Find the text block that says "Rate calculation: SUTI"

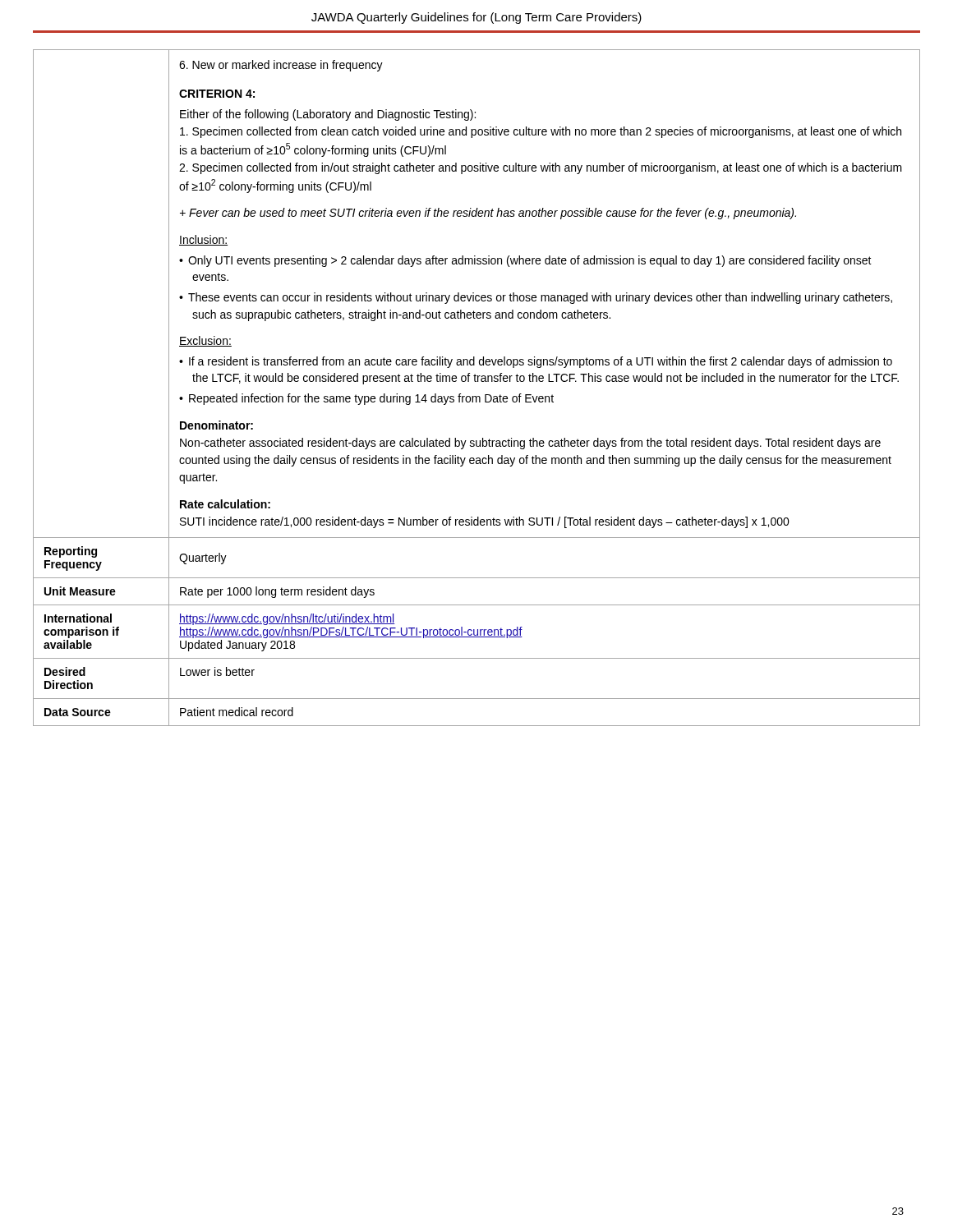[x=484, y=513]
